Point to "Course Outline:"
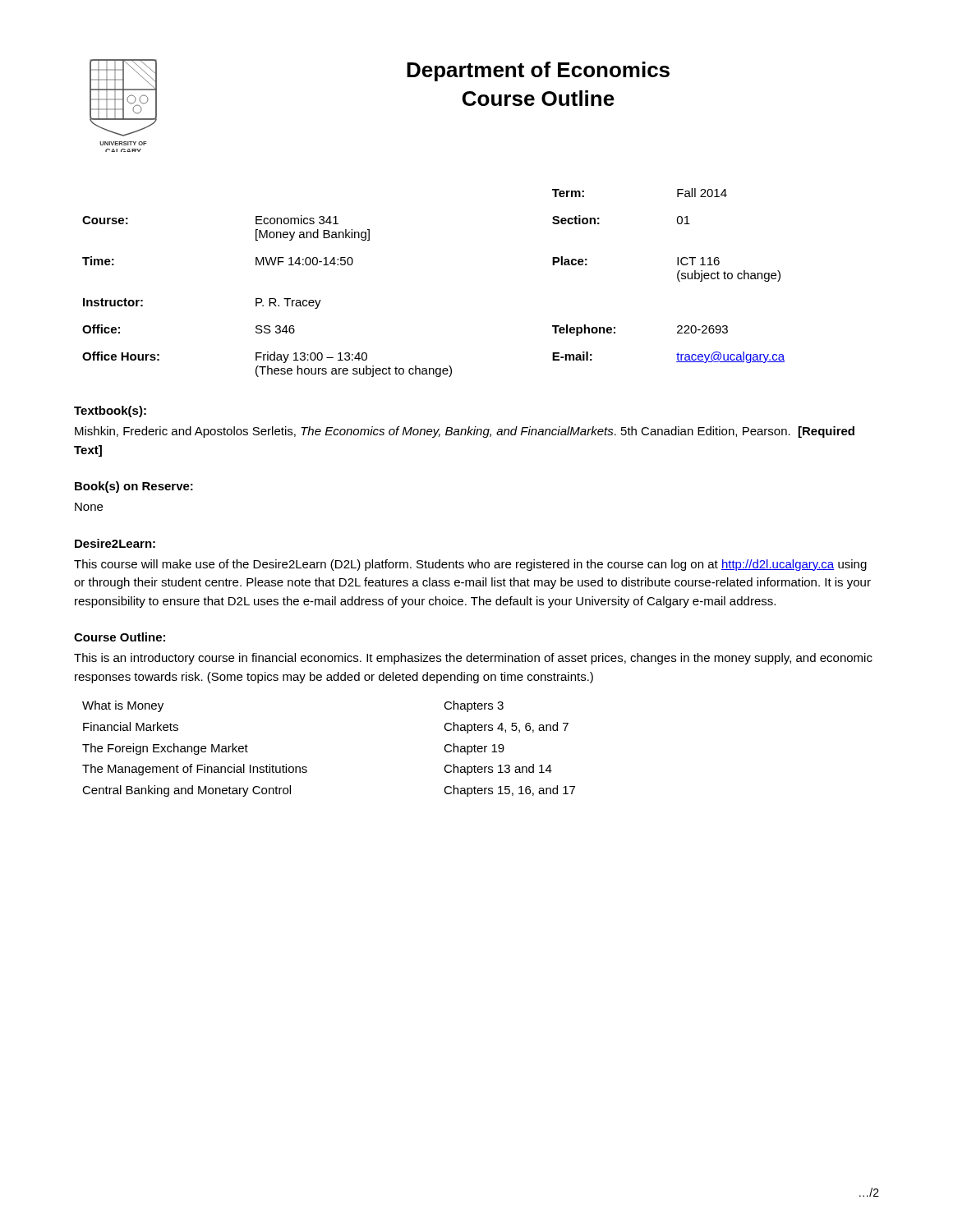 coord(120,637)
